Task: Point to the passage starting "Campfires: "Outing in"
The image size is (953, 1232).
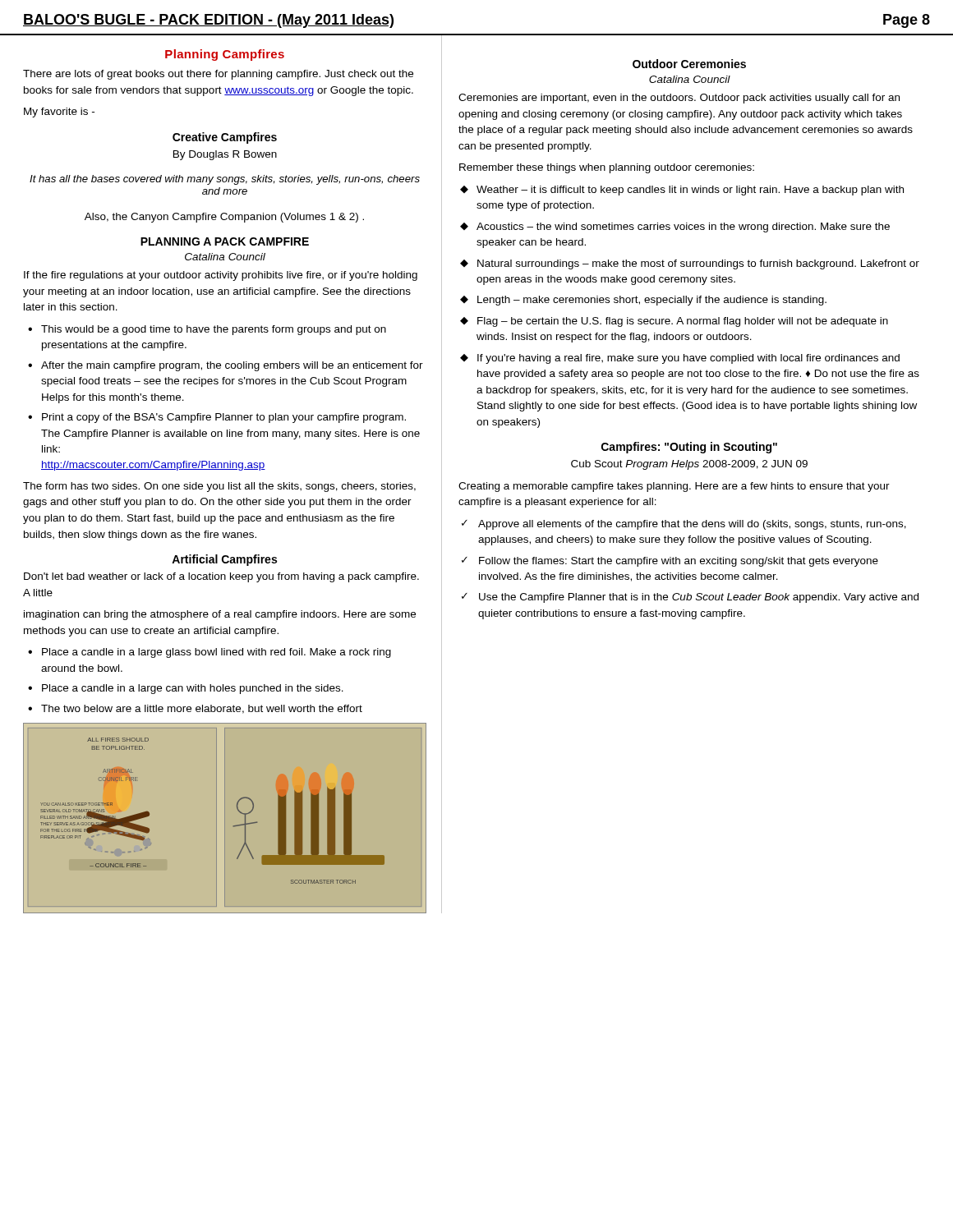Action: pos(689,447)
